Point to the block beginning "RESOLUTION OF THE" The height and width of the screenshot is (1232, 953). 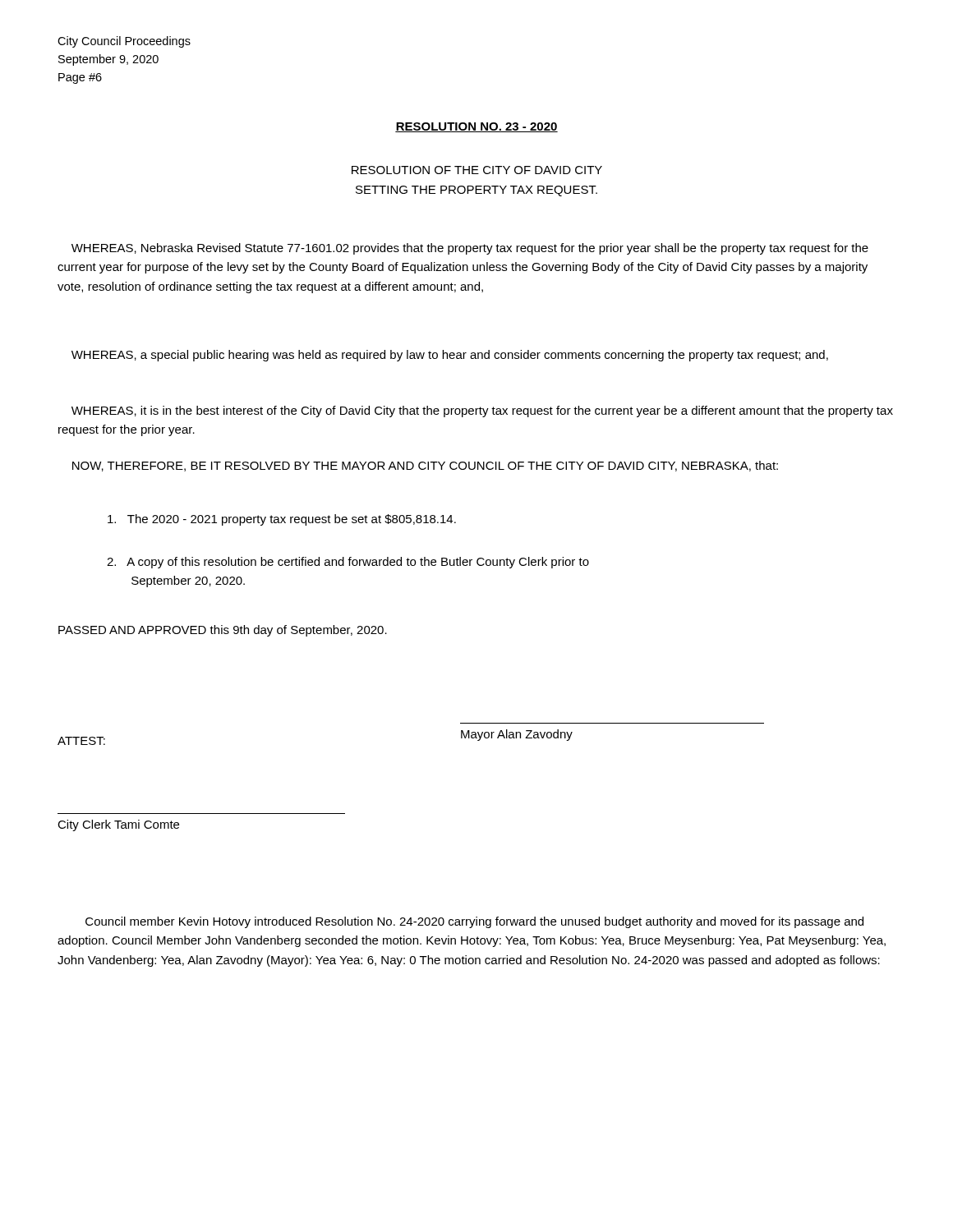476,179
